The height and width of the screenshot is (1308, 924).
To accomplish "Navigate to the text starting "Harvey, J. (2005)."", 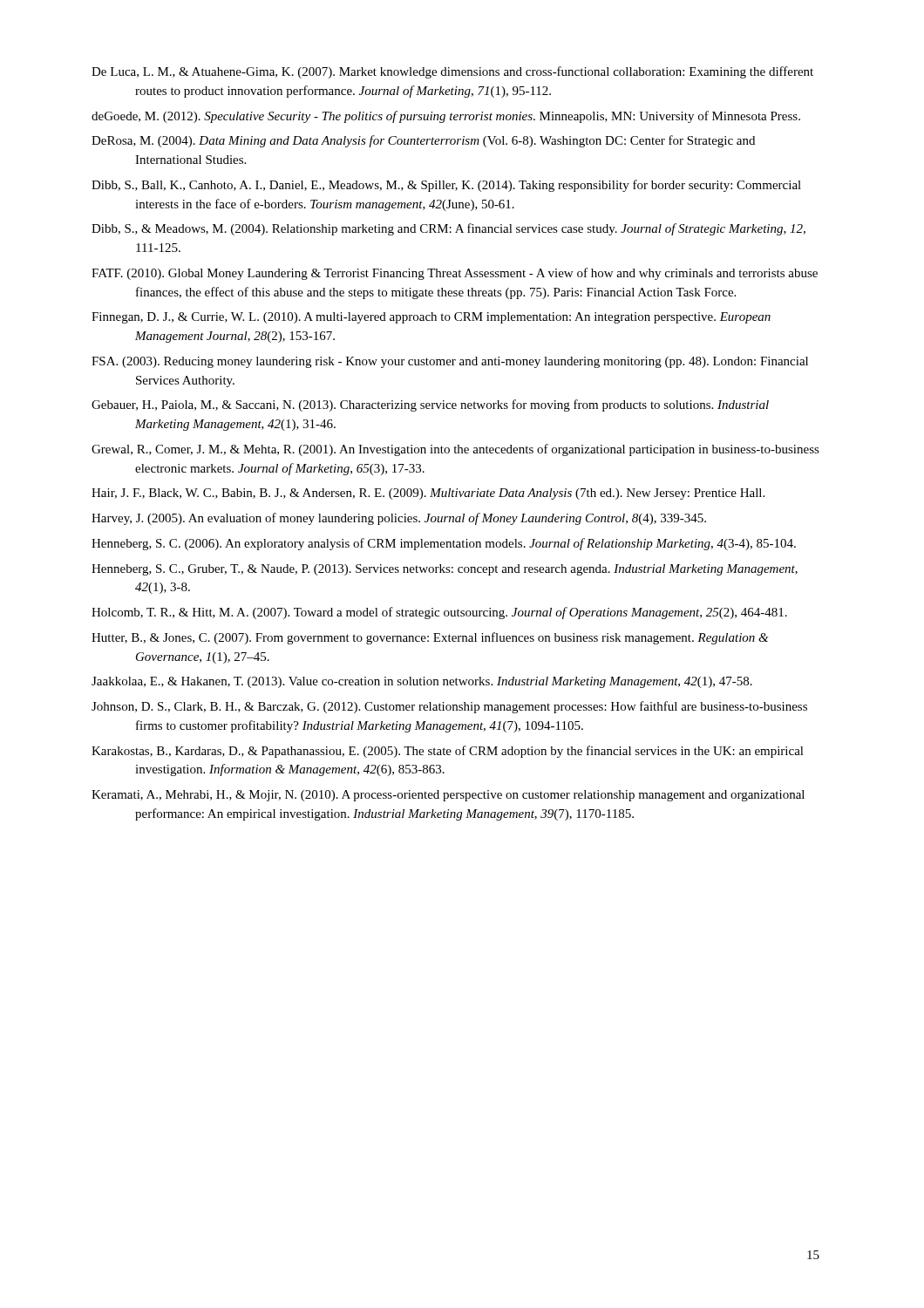I will click(399, 518).
